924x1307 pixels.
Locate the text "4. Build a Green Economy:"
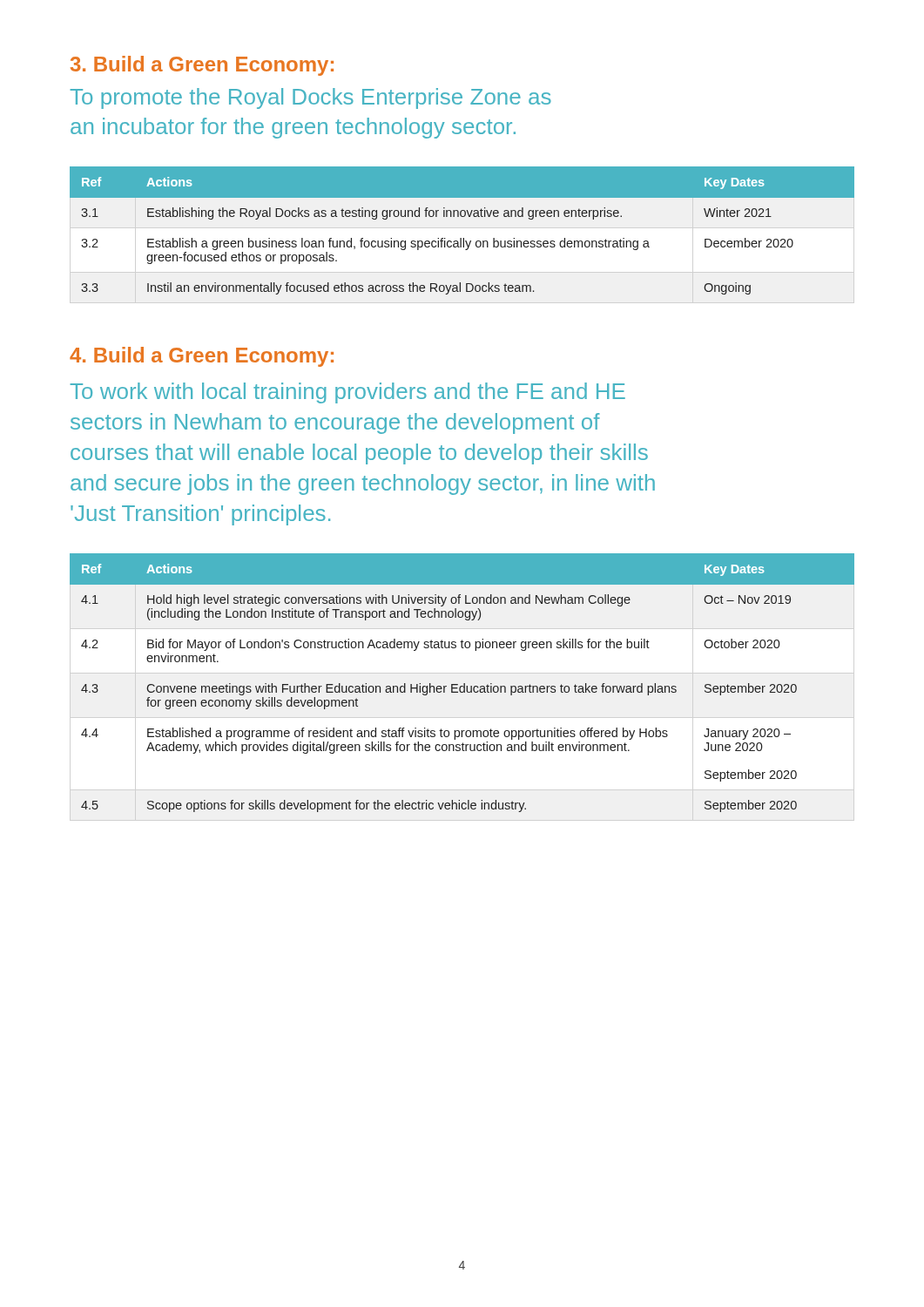(x=203, y=355)
